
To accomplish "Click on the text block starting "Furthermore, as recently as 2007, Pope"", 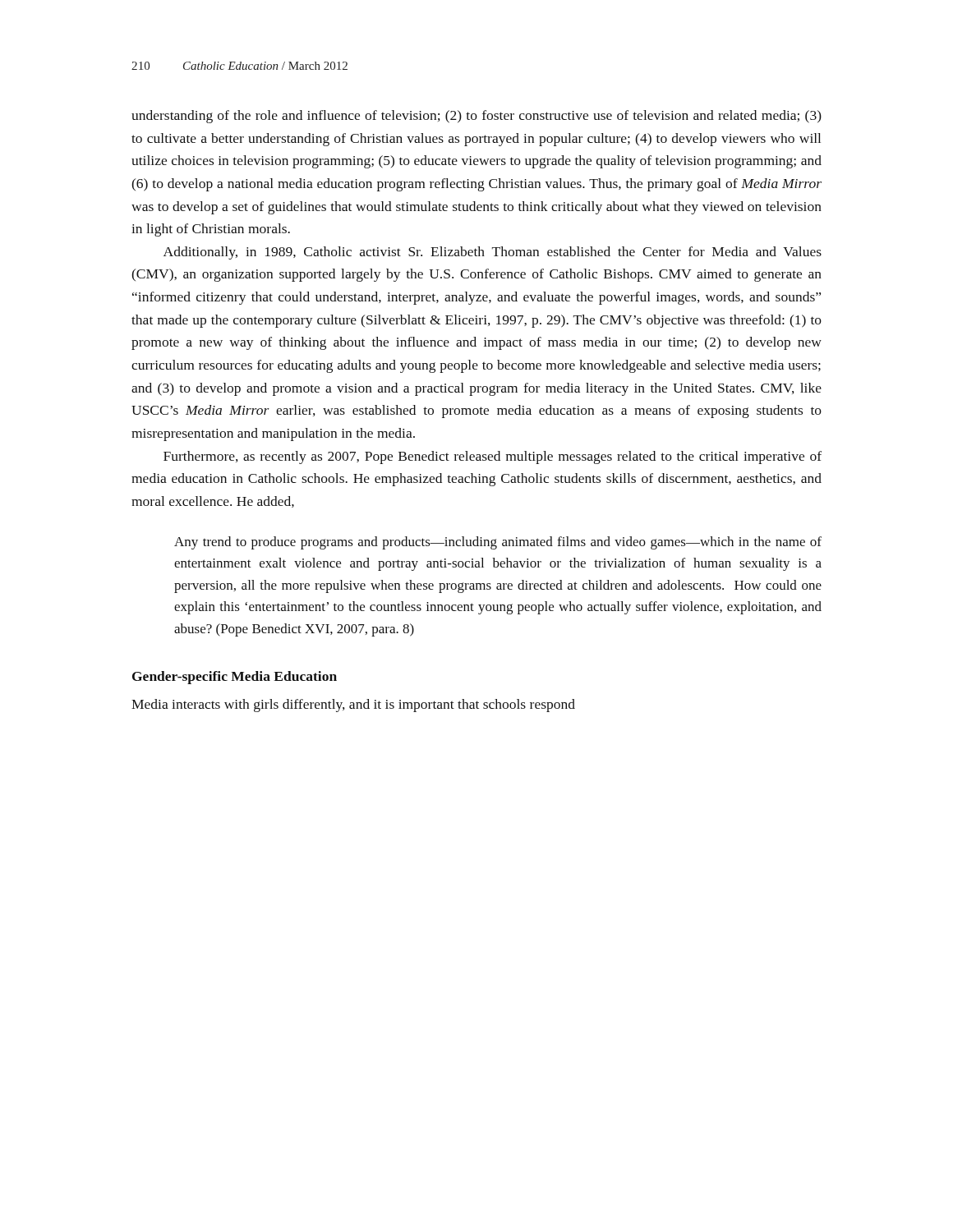I will 476,479.
